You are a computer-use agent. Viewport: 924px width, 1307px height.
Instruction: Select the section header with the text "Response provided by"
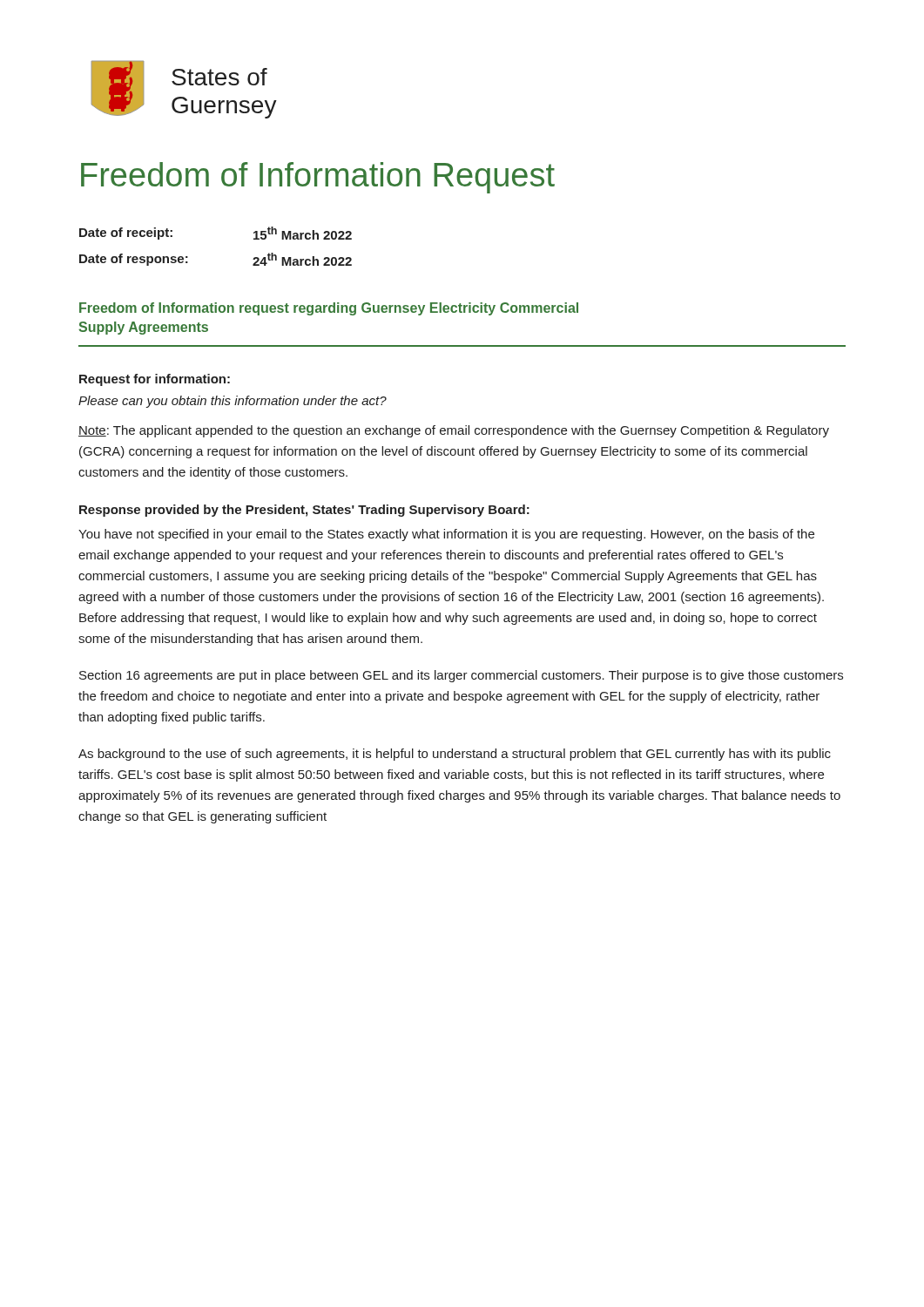[462, 509]
